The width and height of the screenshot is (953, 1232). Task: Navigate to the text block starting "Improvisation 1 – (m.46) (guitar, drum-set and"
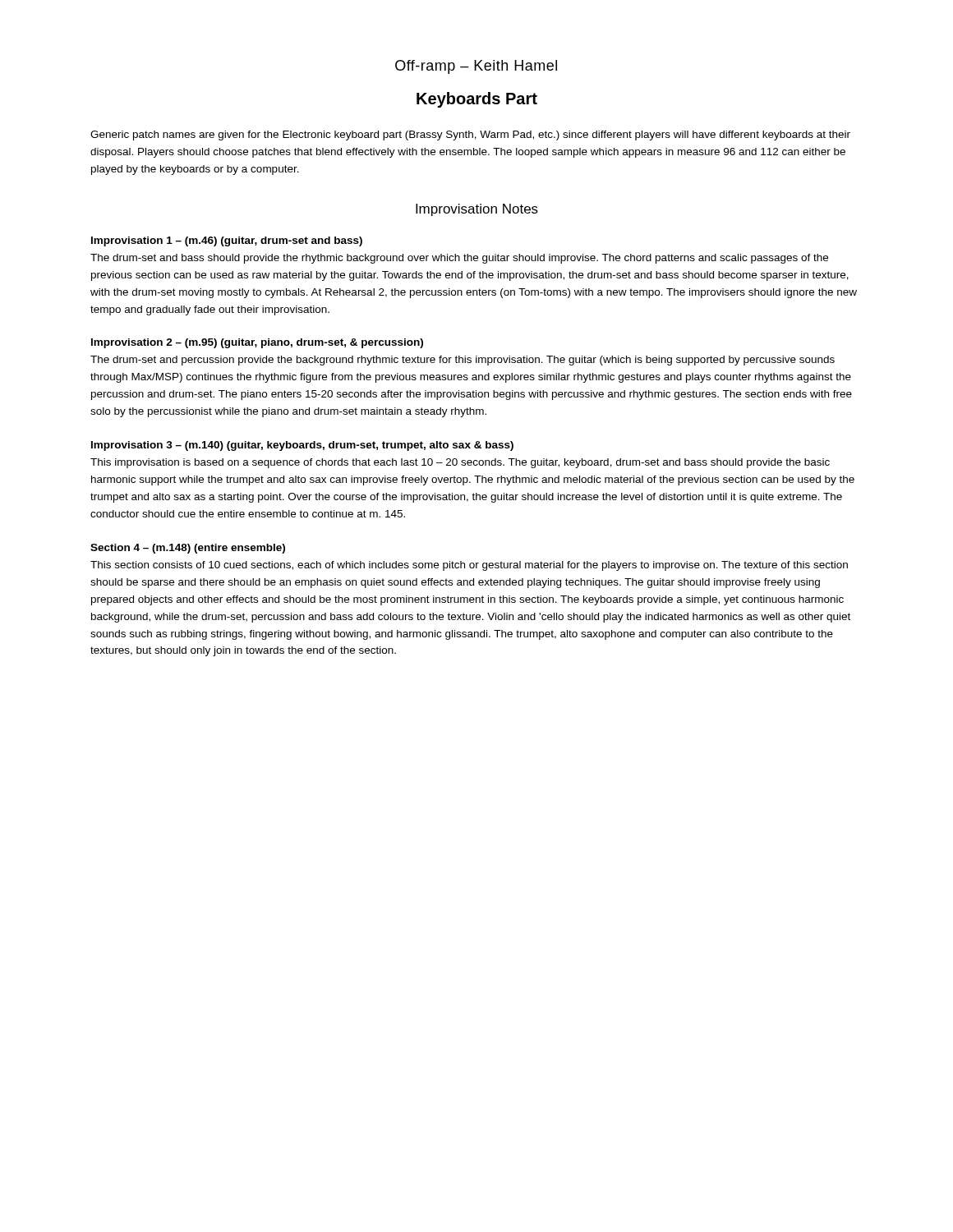pos(227,241)
